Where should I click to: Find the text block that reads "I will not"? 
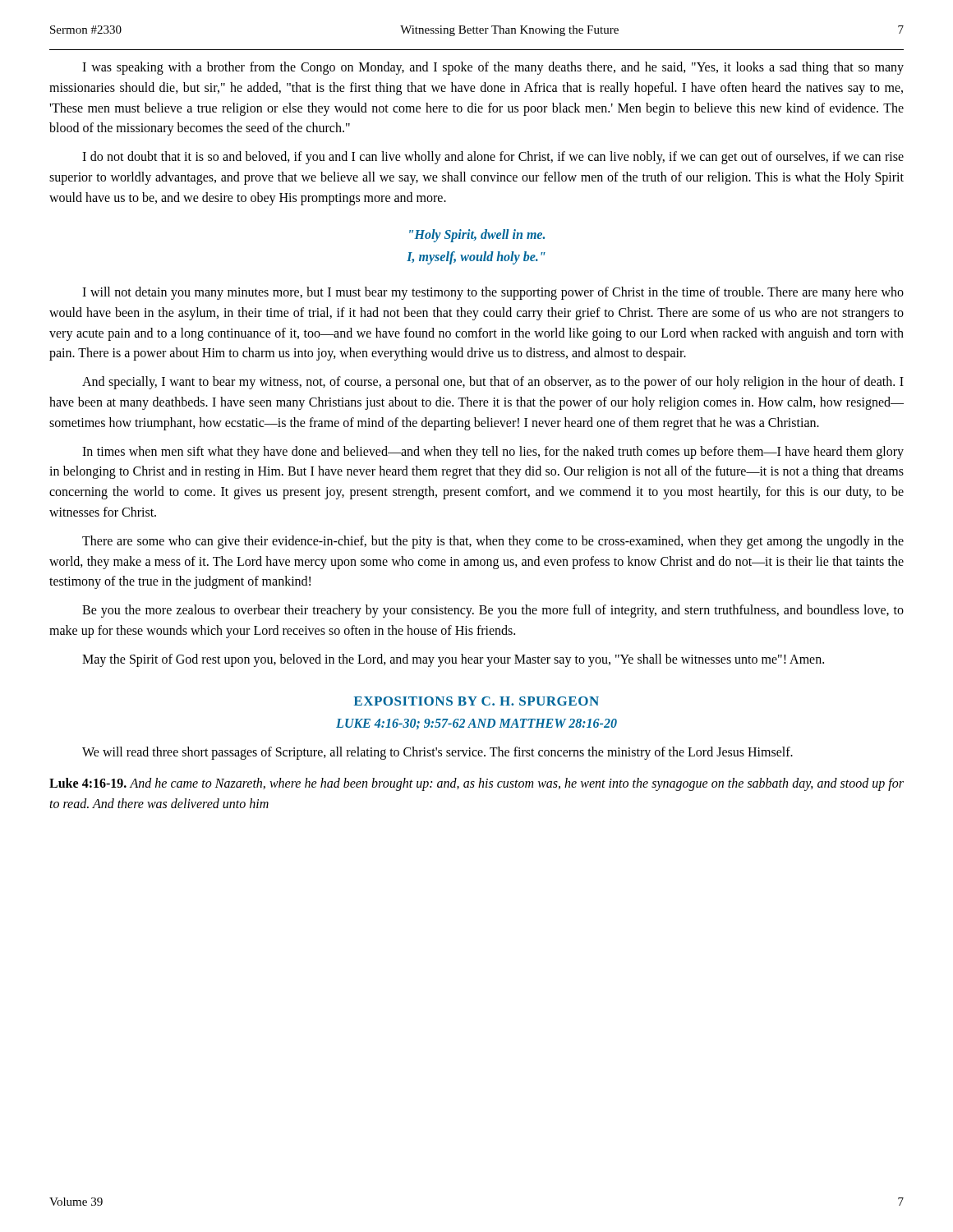click(476, 323)
